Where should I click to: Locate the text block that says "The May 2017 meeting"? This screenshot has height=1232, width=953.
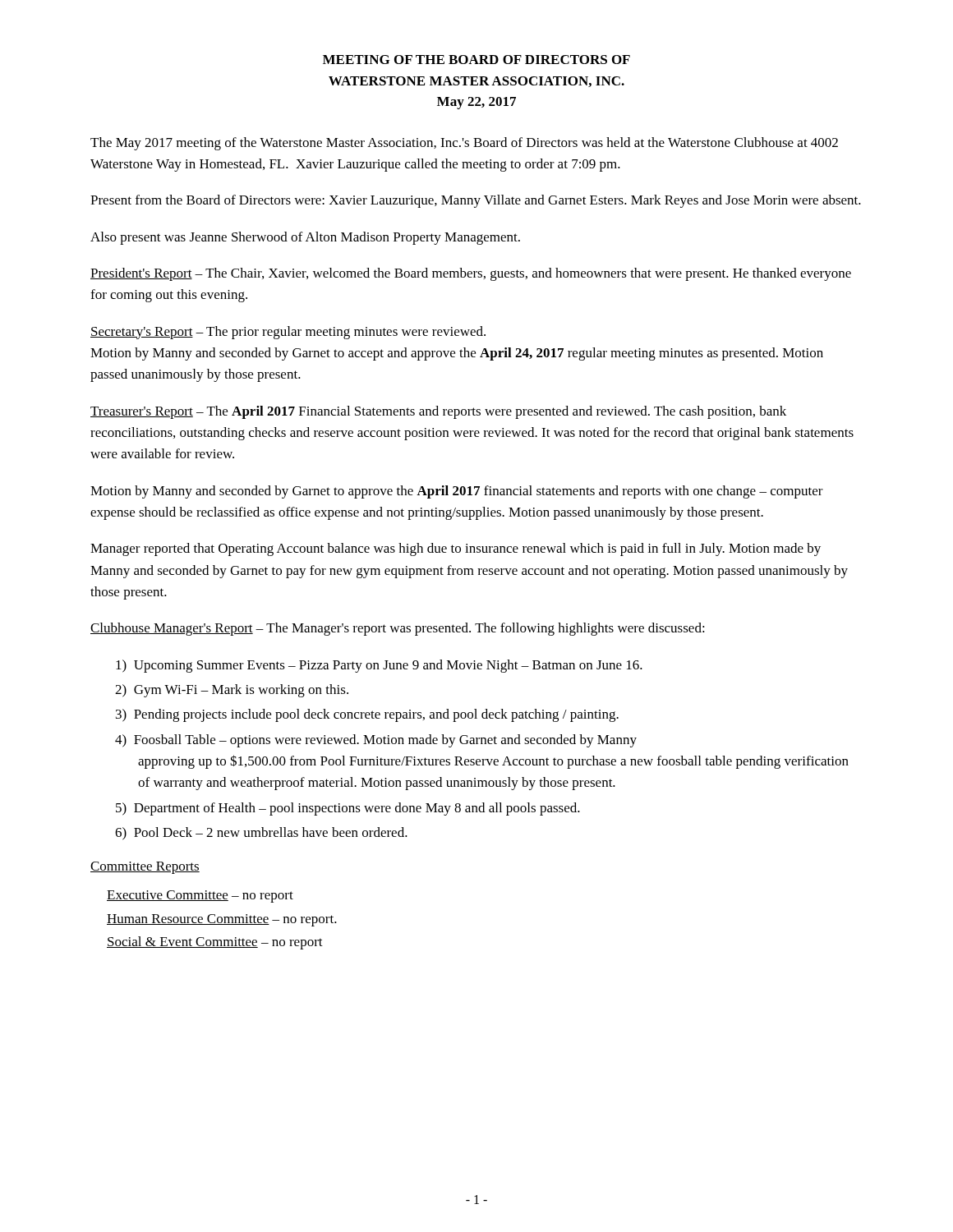coord(465,153)
